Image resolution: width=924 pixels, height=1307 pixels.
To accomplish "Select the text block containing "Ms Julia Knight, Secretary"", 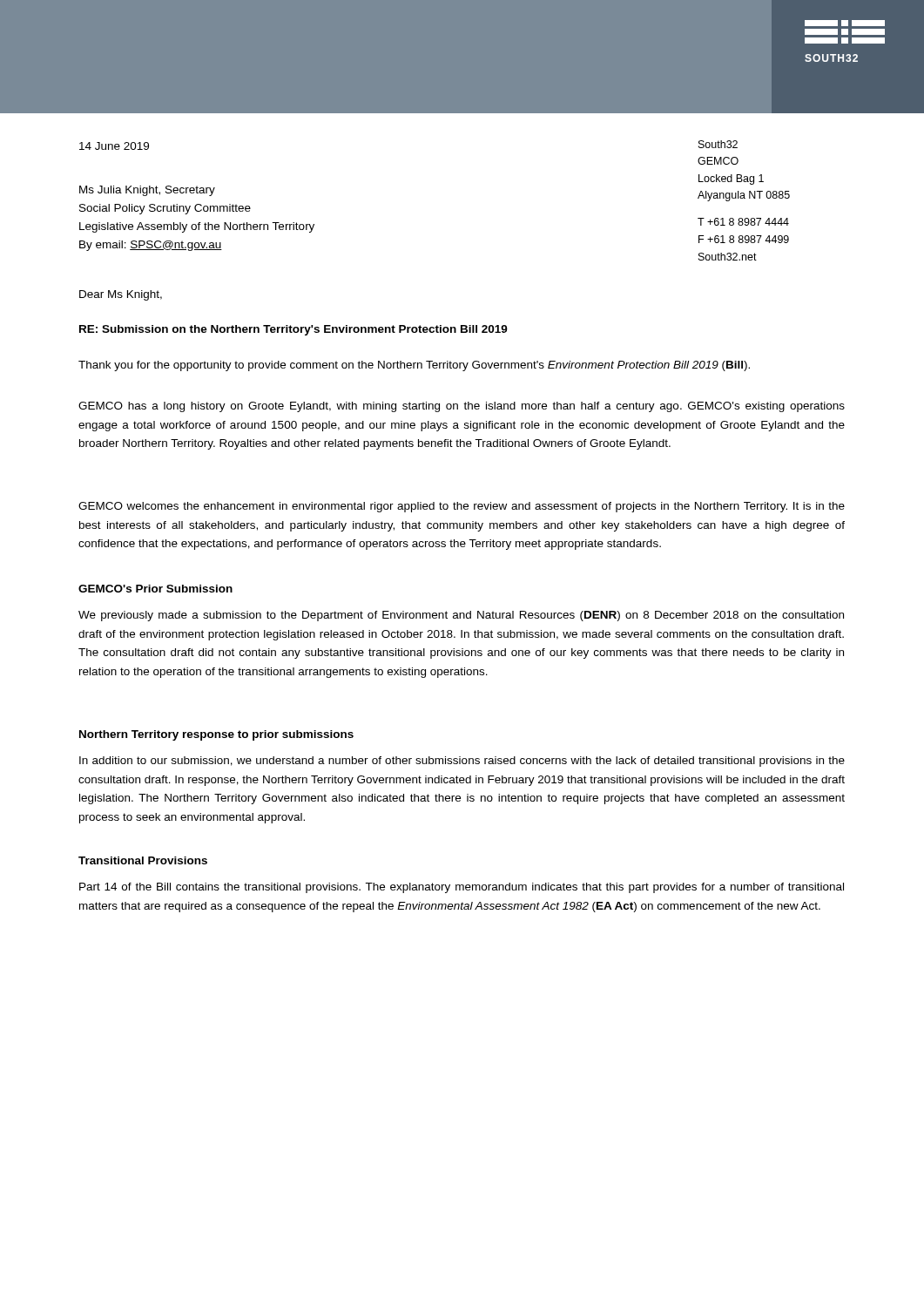I will point(197,217).
